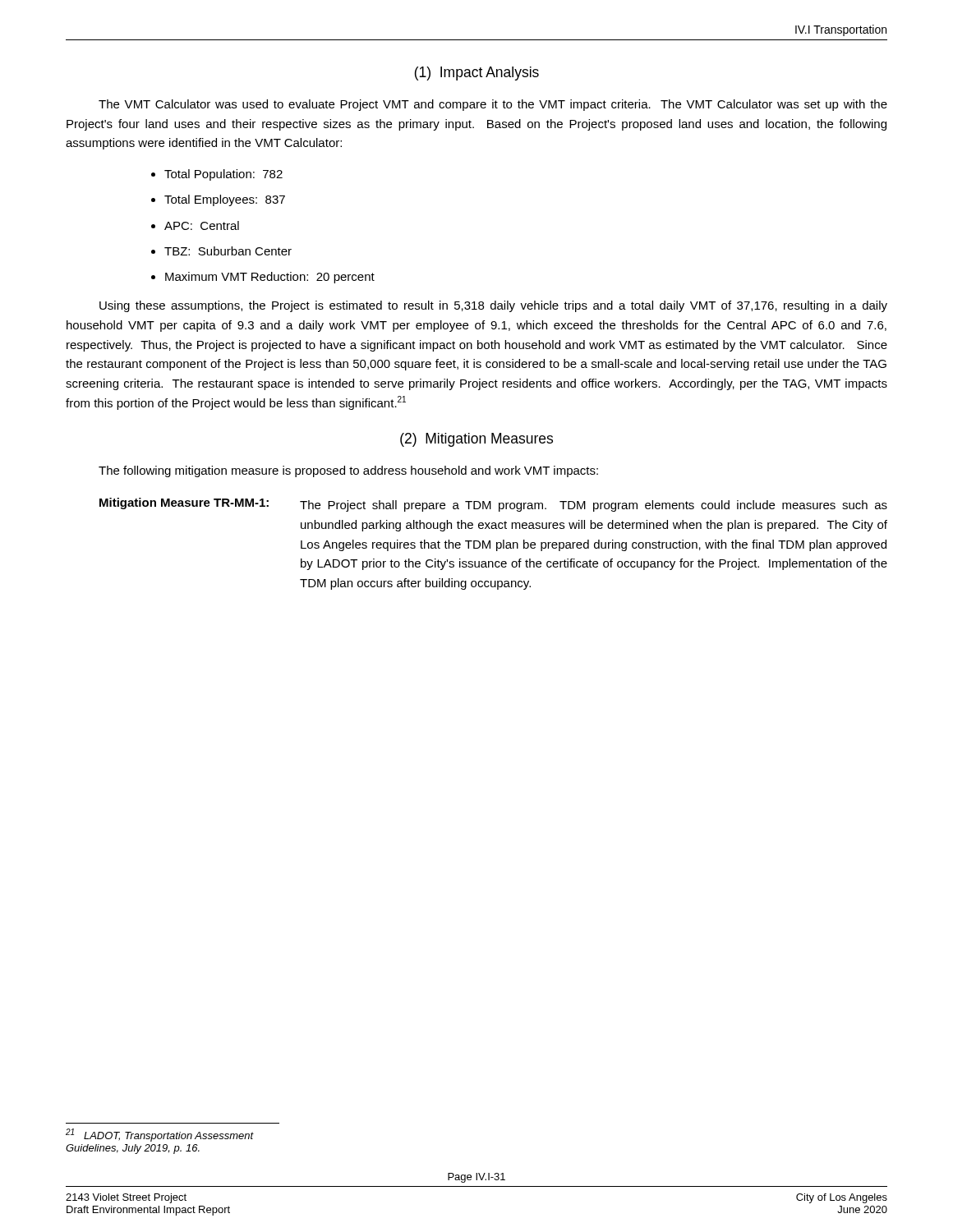
Task: Click on the footnote with the text "21 LADOT, Transportation"
Action: click(173, 1141)
